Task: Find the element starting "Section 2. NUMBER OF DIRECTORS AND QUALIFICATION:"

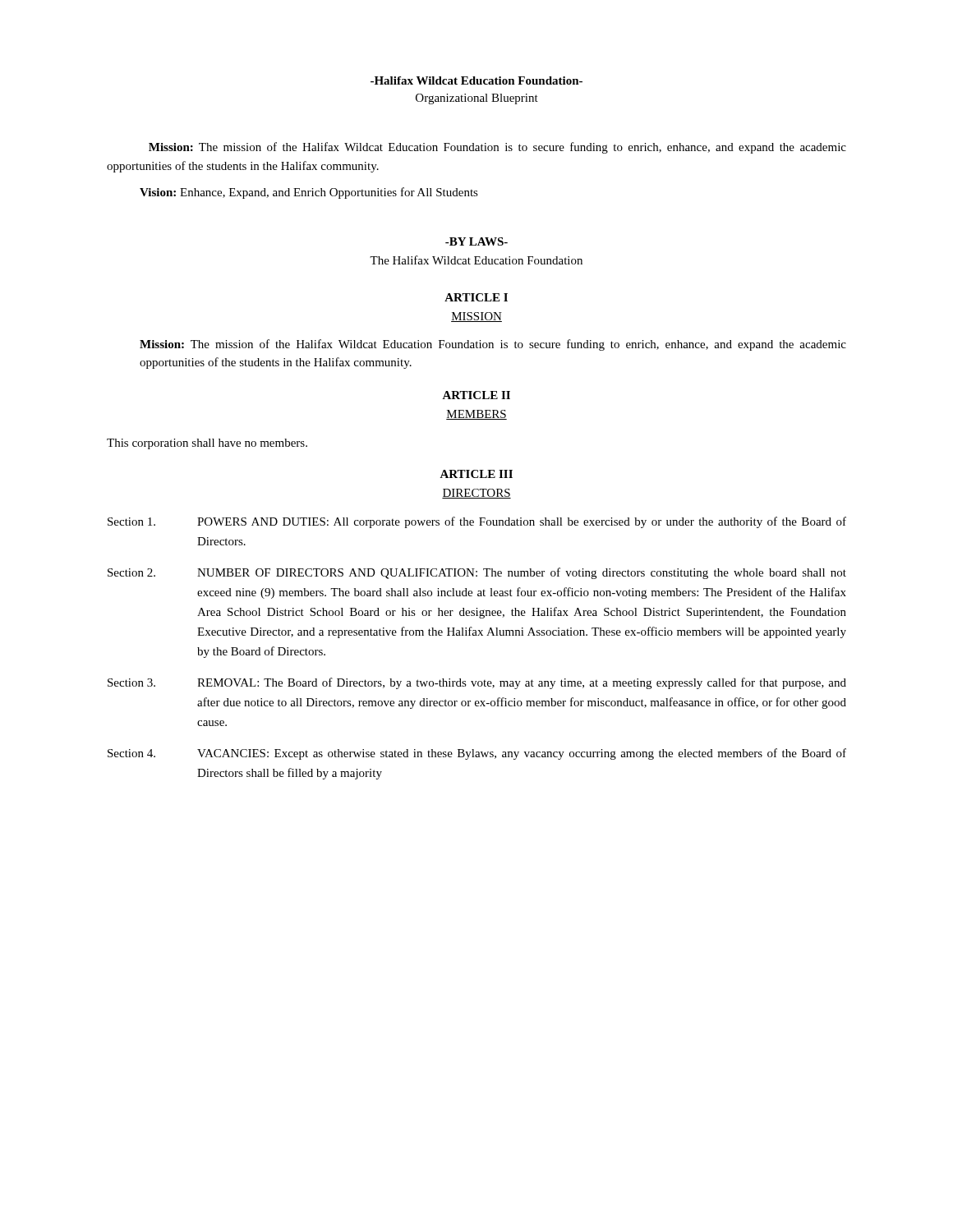Action: [476, 611]
